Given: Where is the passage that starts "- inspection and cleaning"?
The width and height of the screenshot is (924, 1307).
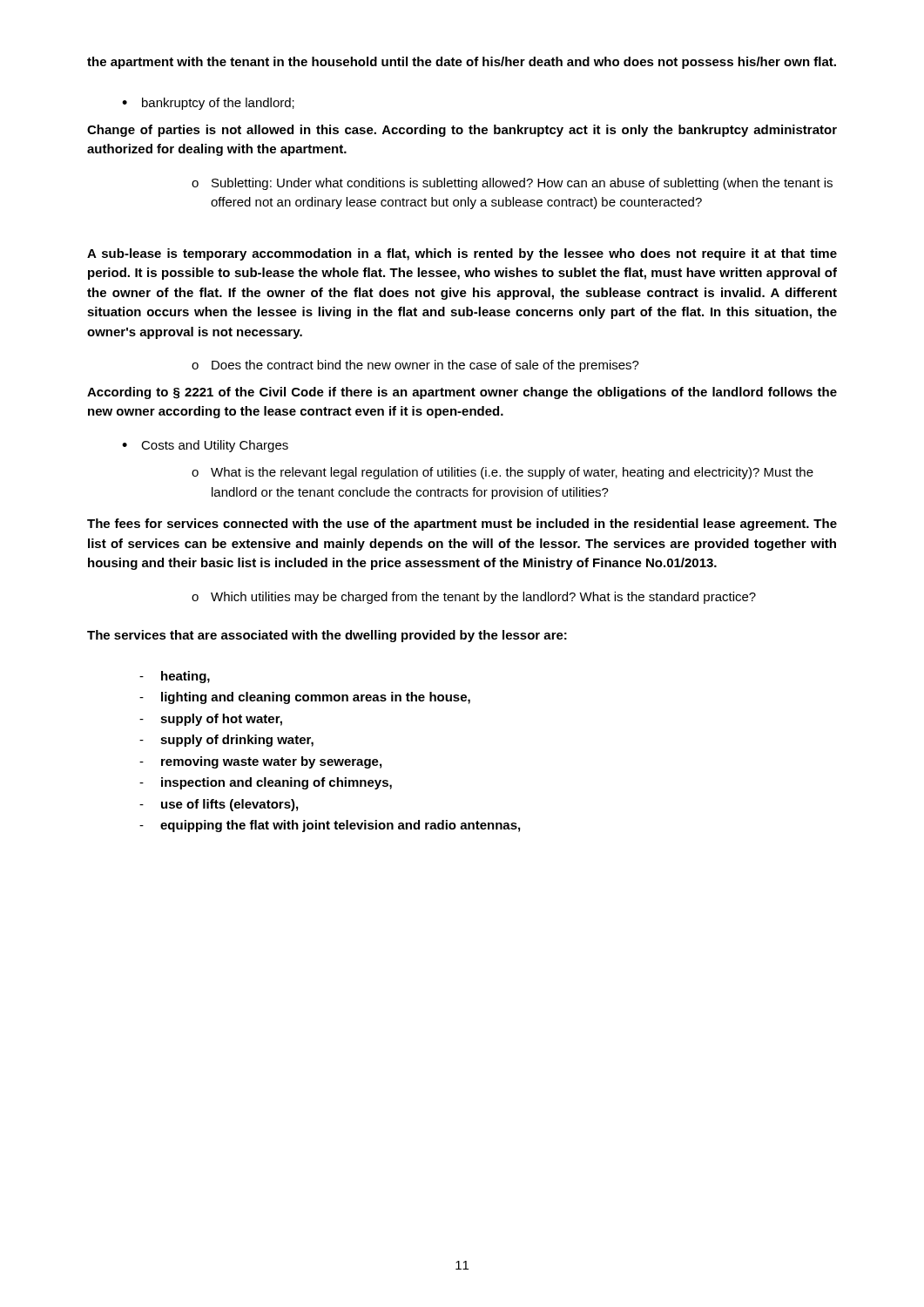Looking at the screenshot, I should tap(266, 783).
